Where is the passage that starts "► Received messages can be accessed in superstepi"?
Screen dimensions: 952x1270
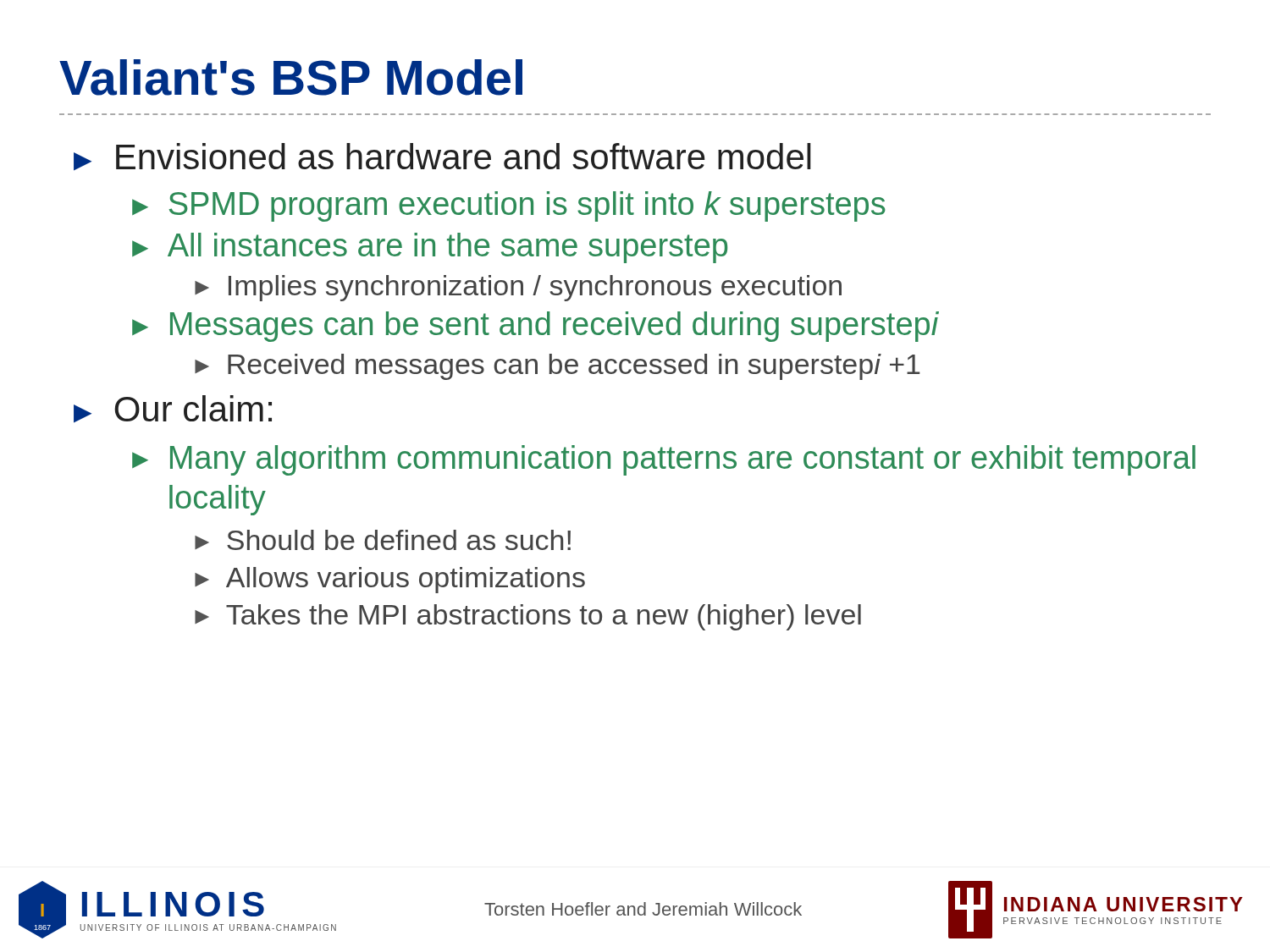pyautogui.click(x=556, y=364)
